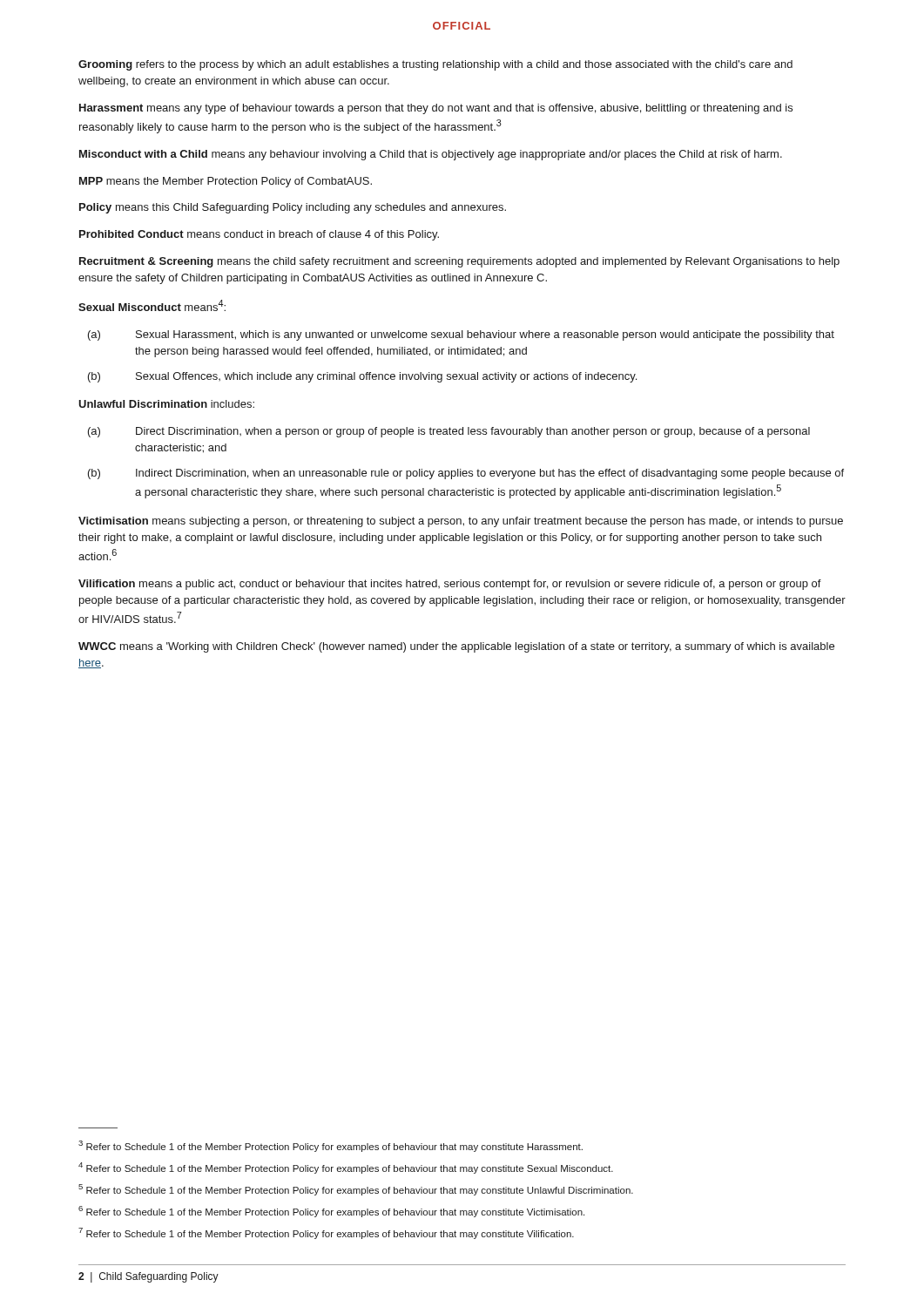Point to the block beginning "(b) Sexual Offences, which include"
This screenshot has height=1307, width=924.
pyautogui.click(x=462, y=376)
